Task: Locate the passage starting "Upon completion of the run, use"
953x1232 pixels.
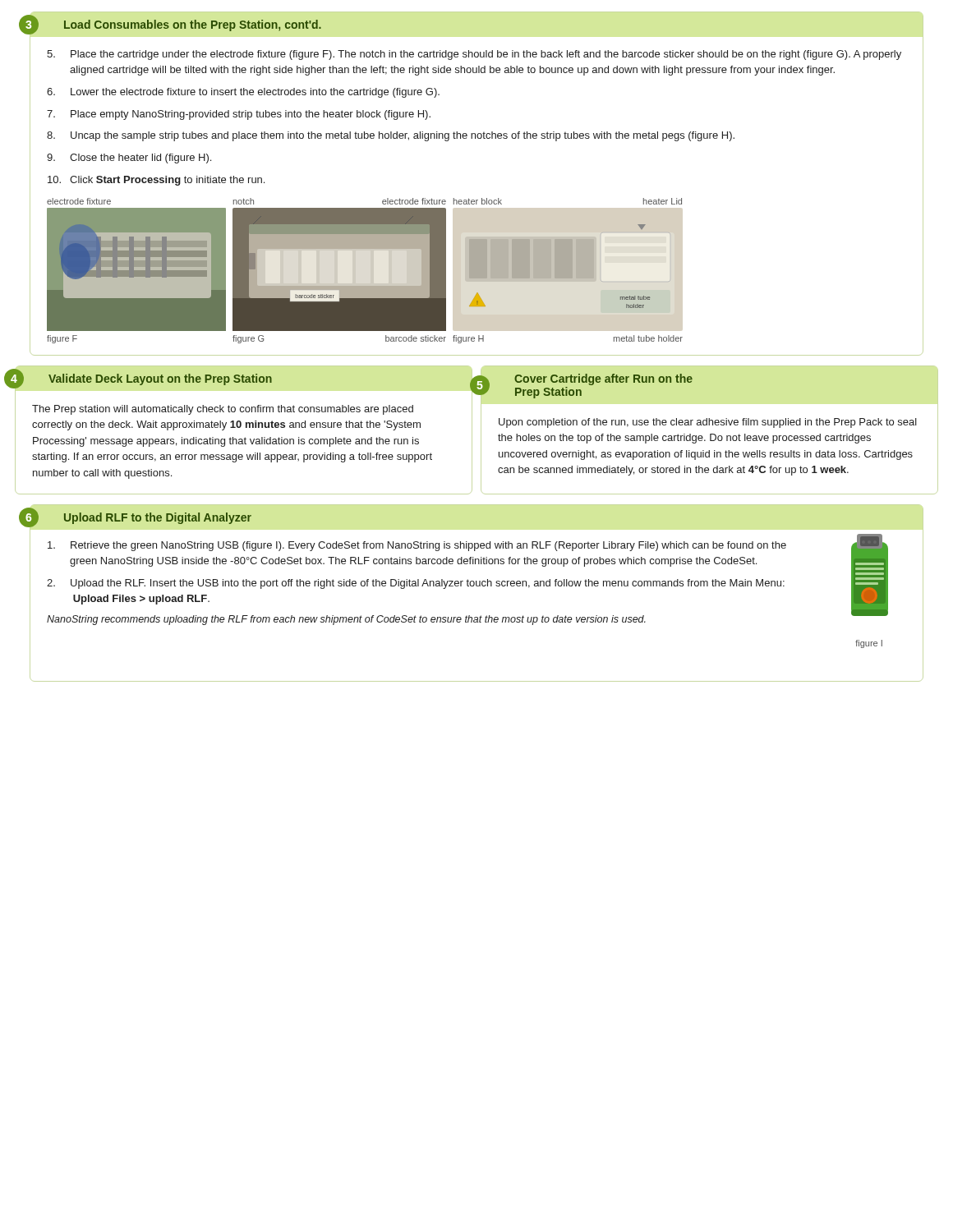Action: click(707, 446)
